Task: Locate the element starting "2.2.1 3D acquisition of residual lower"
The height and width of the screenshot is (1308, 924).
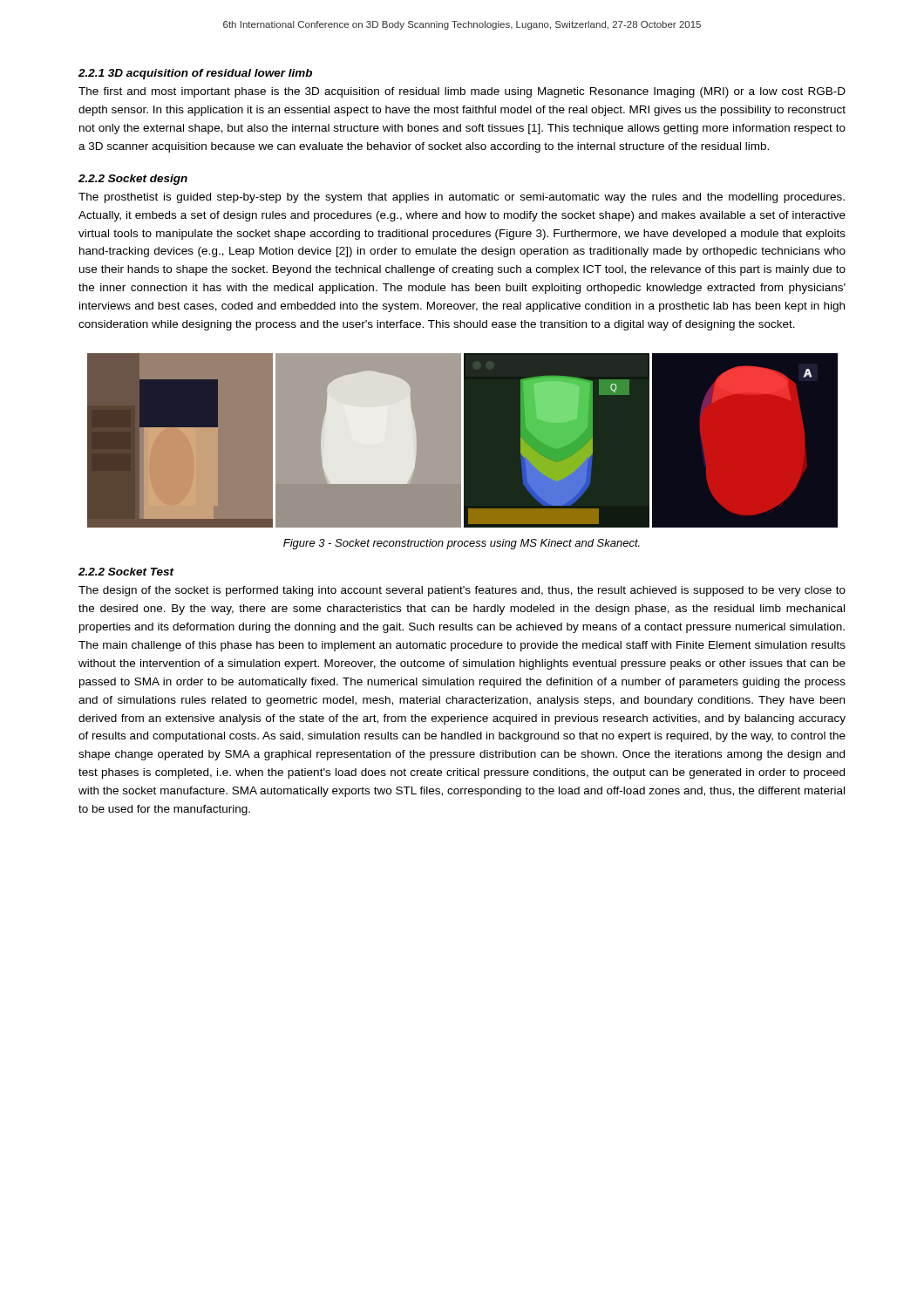Action: pyautogui.click(x=196, y=73)
